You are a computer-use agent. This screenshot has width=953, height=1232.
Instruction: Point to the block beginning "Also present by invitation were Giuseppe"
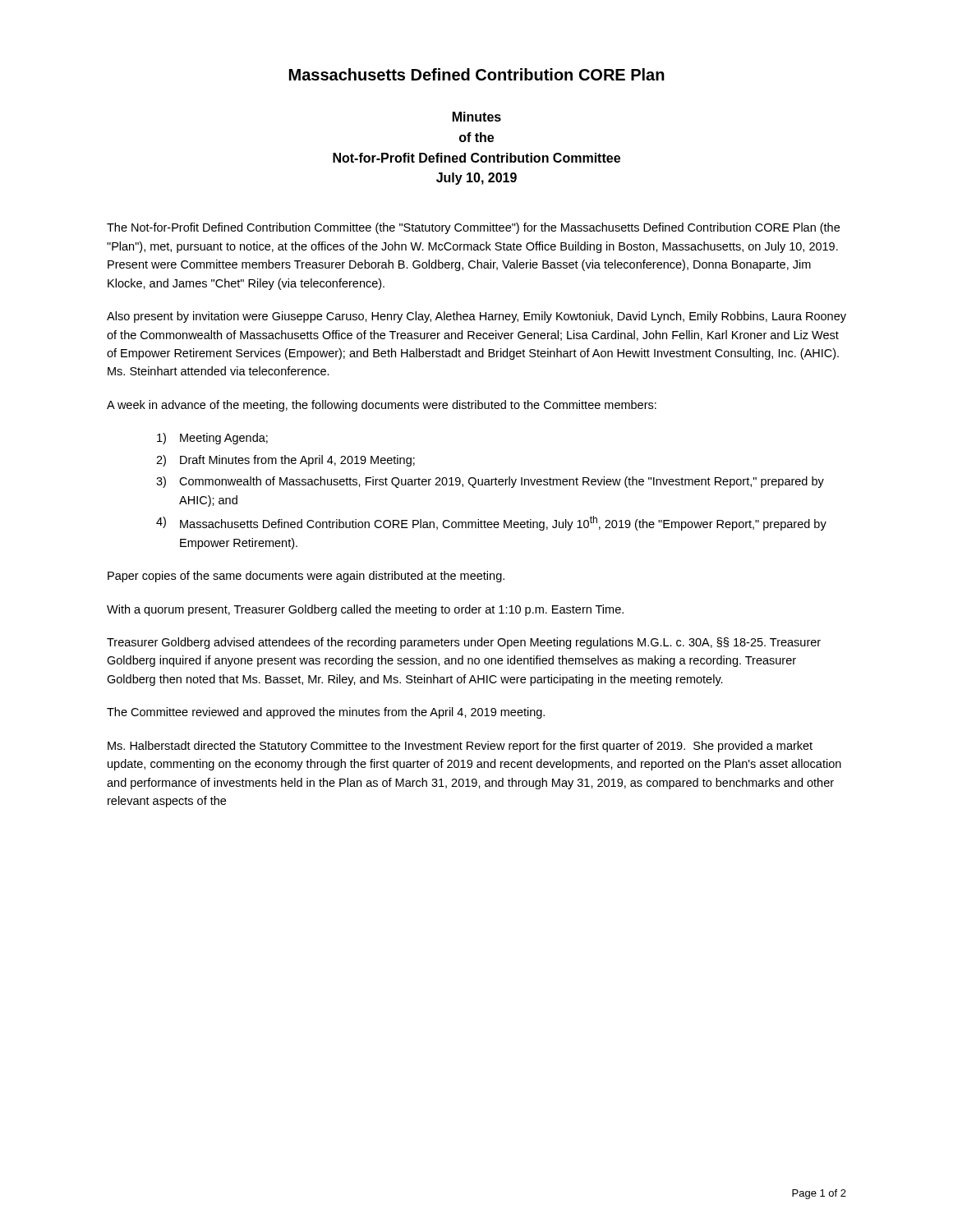[476, 344]
